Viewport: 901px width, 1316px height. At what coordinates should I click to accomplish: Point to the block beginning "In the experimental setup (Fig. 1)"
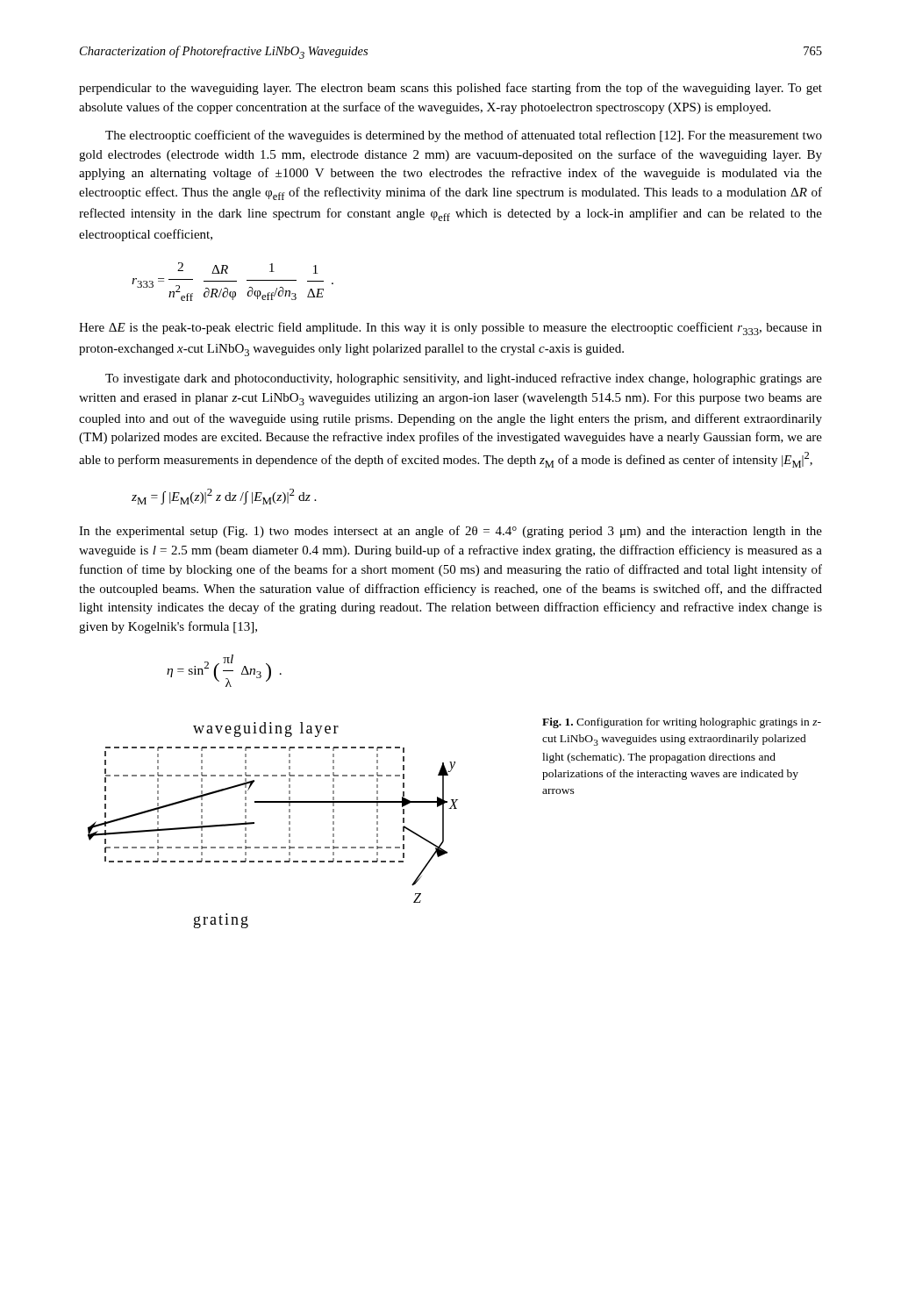450,580
